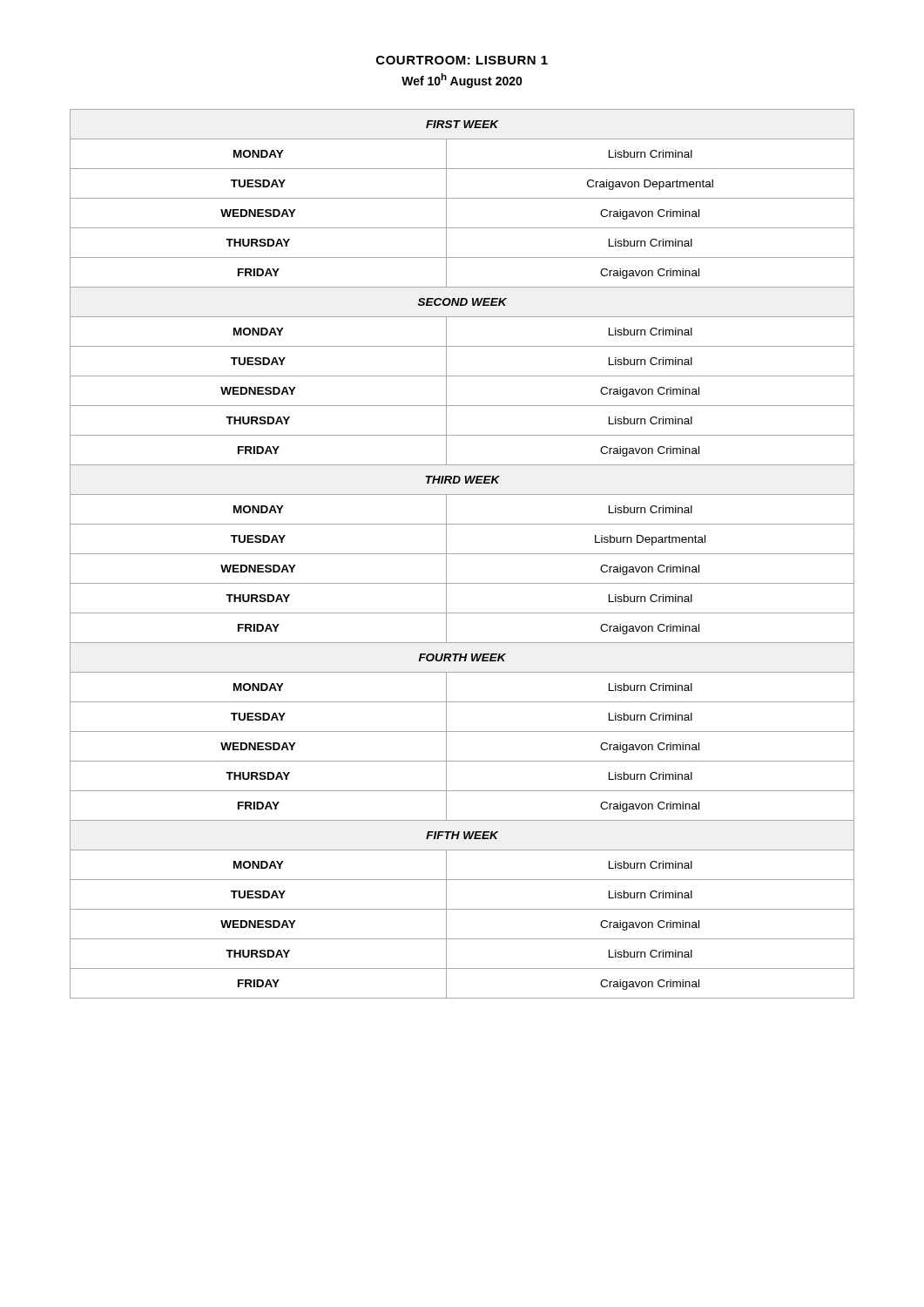Screen dimensions: 1307x924
Task: Find the table that mentions "FIRST WEEK"
Action: [462, 553]
